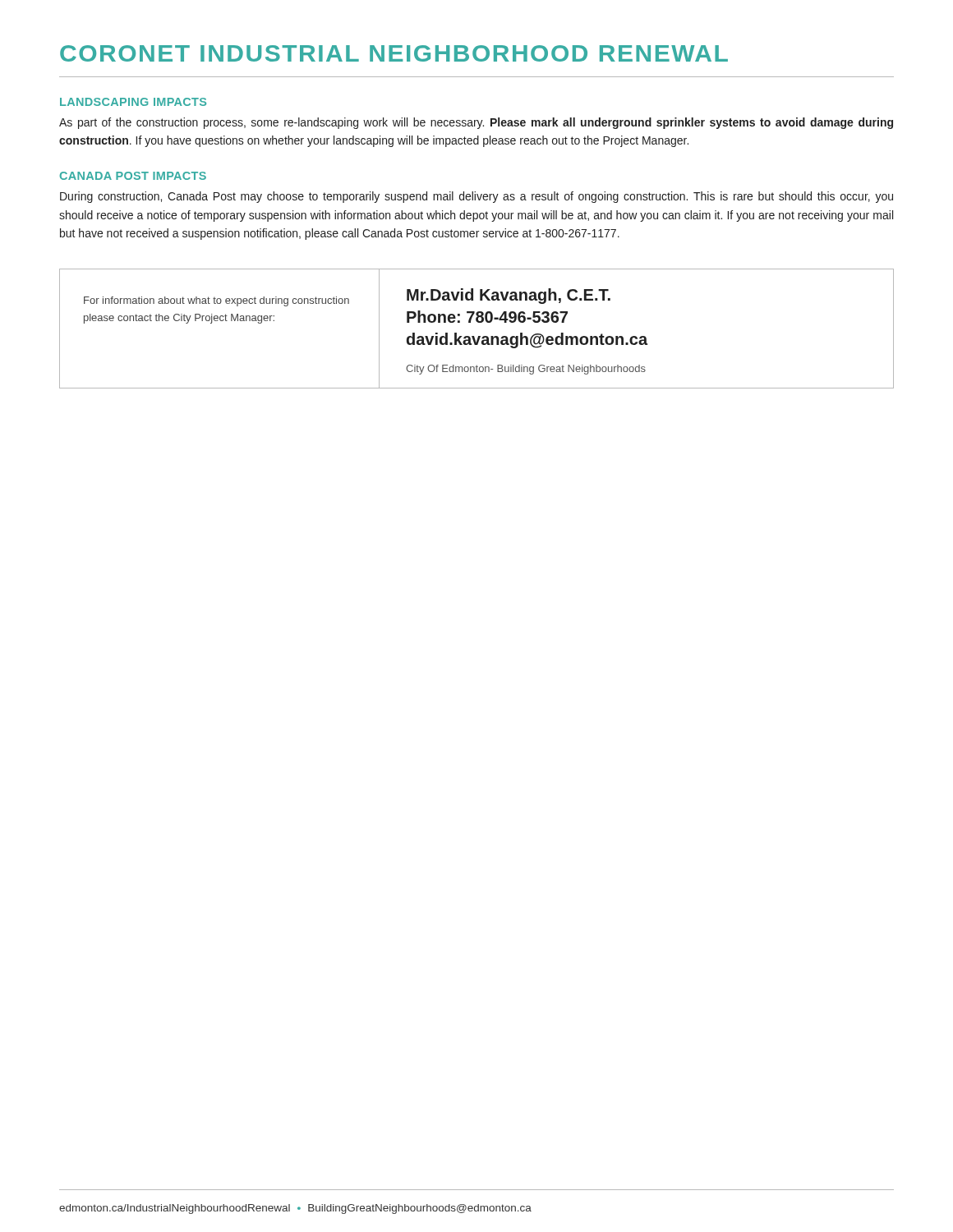Point to the region starting "For information about what to expect during construction"
953x1232 pixels.
(365, 329)
